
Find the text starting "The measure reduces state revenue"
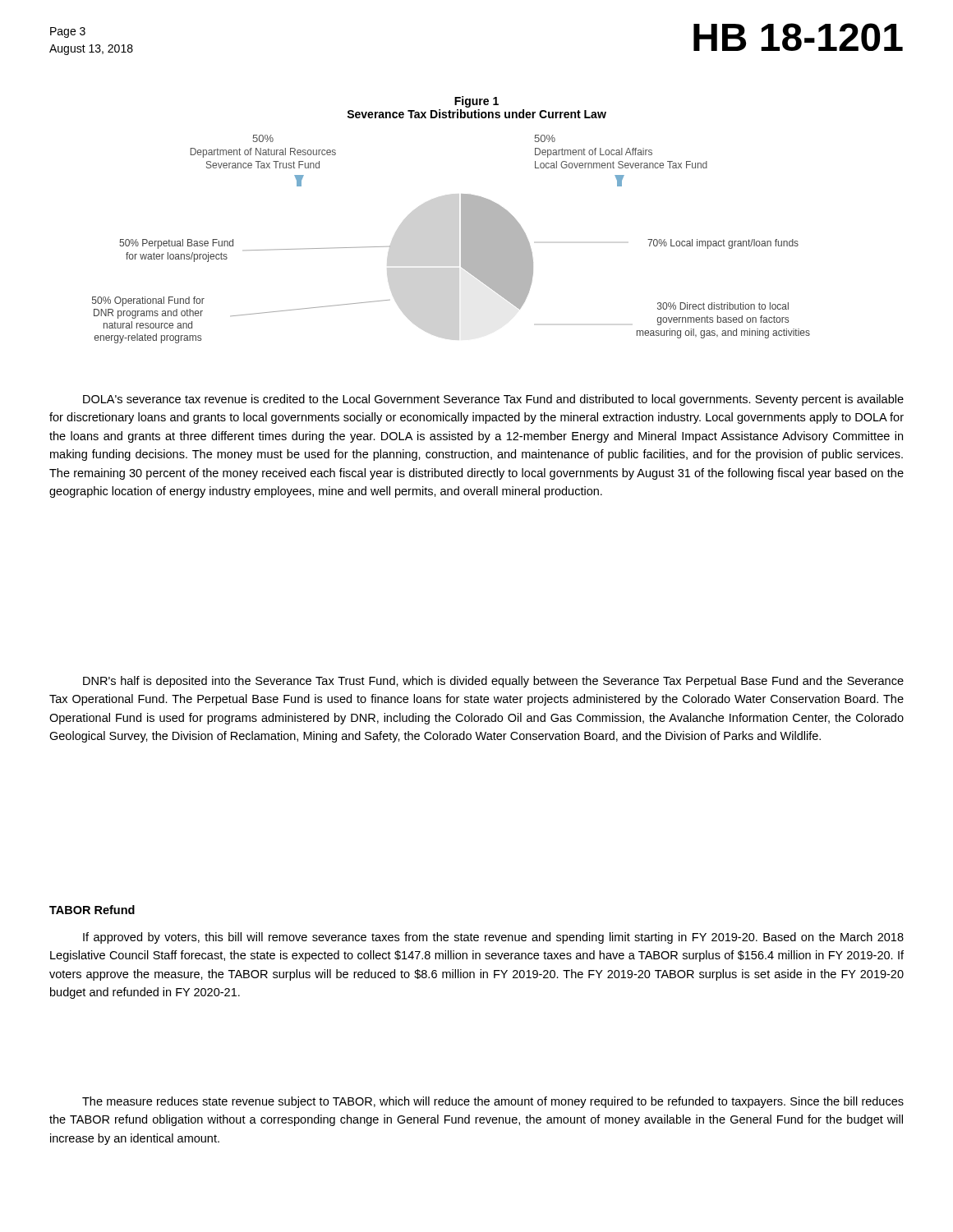pos(476,1120)
